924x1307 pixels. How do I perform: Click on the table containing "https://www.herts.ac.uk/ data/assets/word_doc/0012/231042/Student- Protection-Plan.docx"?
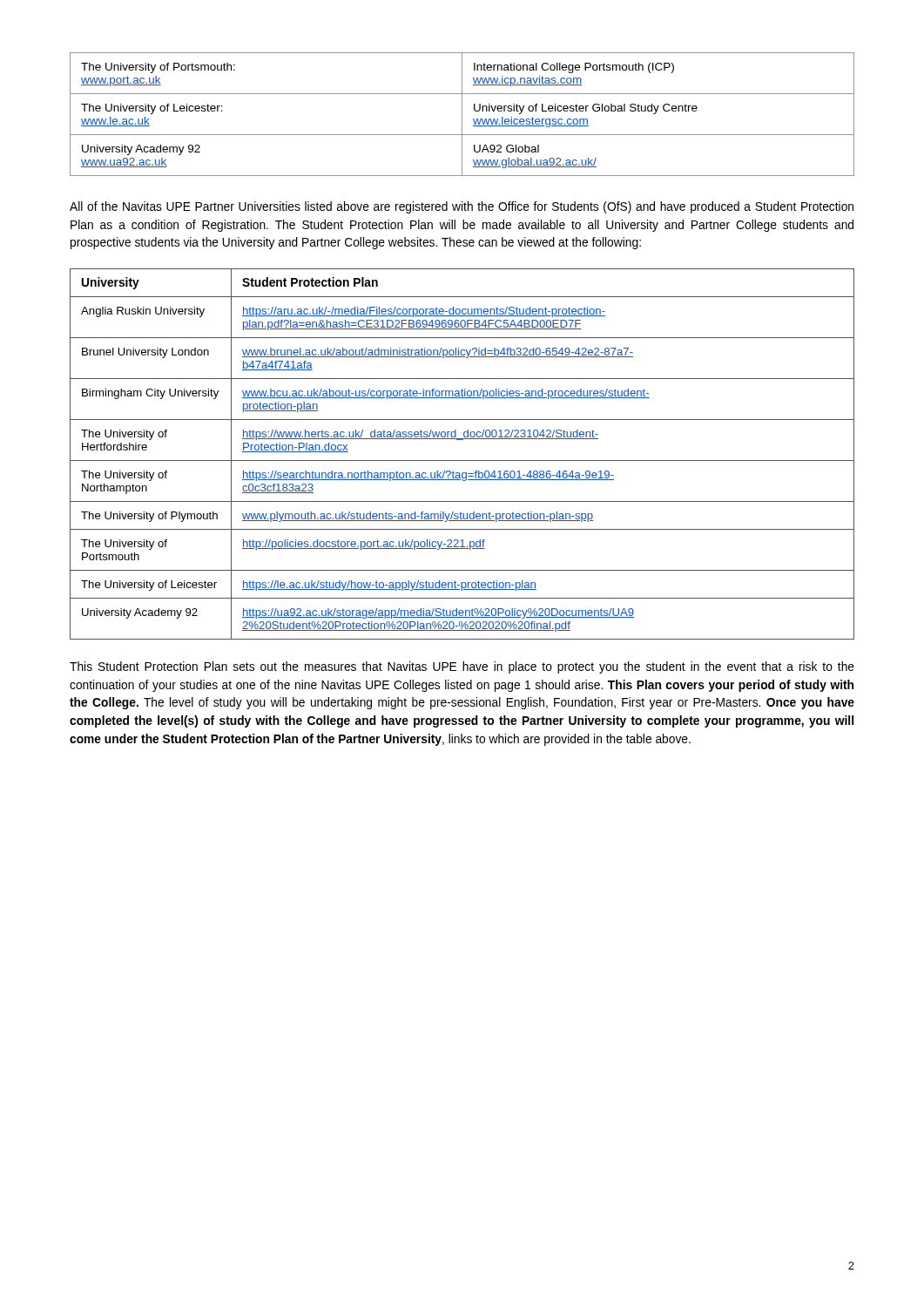point(462,454)
